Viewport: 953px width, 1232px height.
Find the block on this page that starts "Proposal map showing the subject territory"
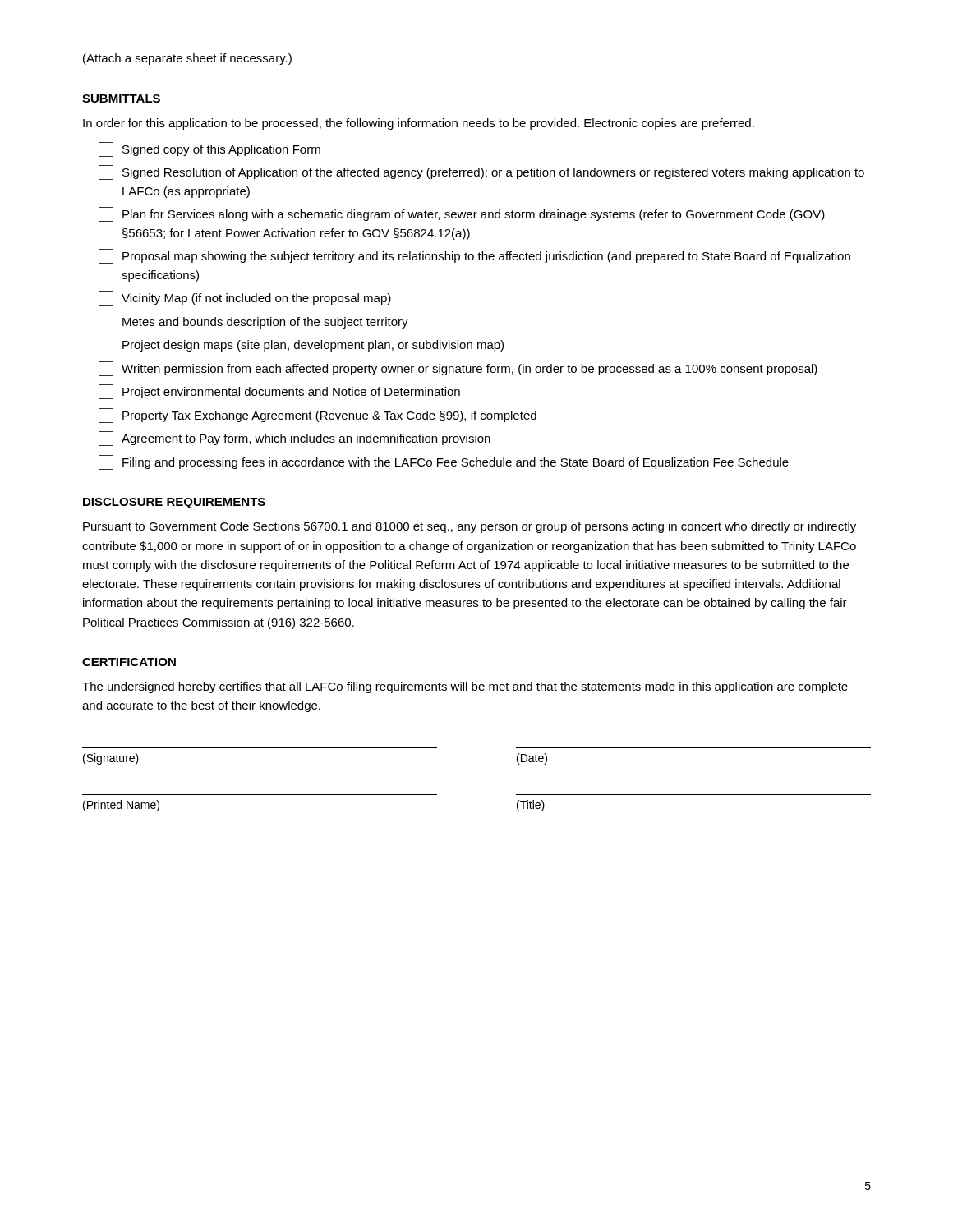[485, 266]
